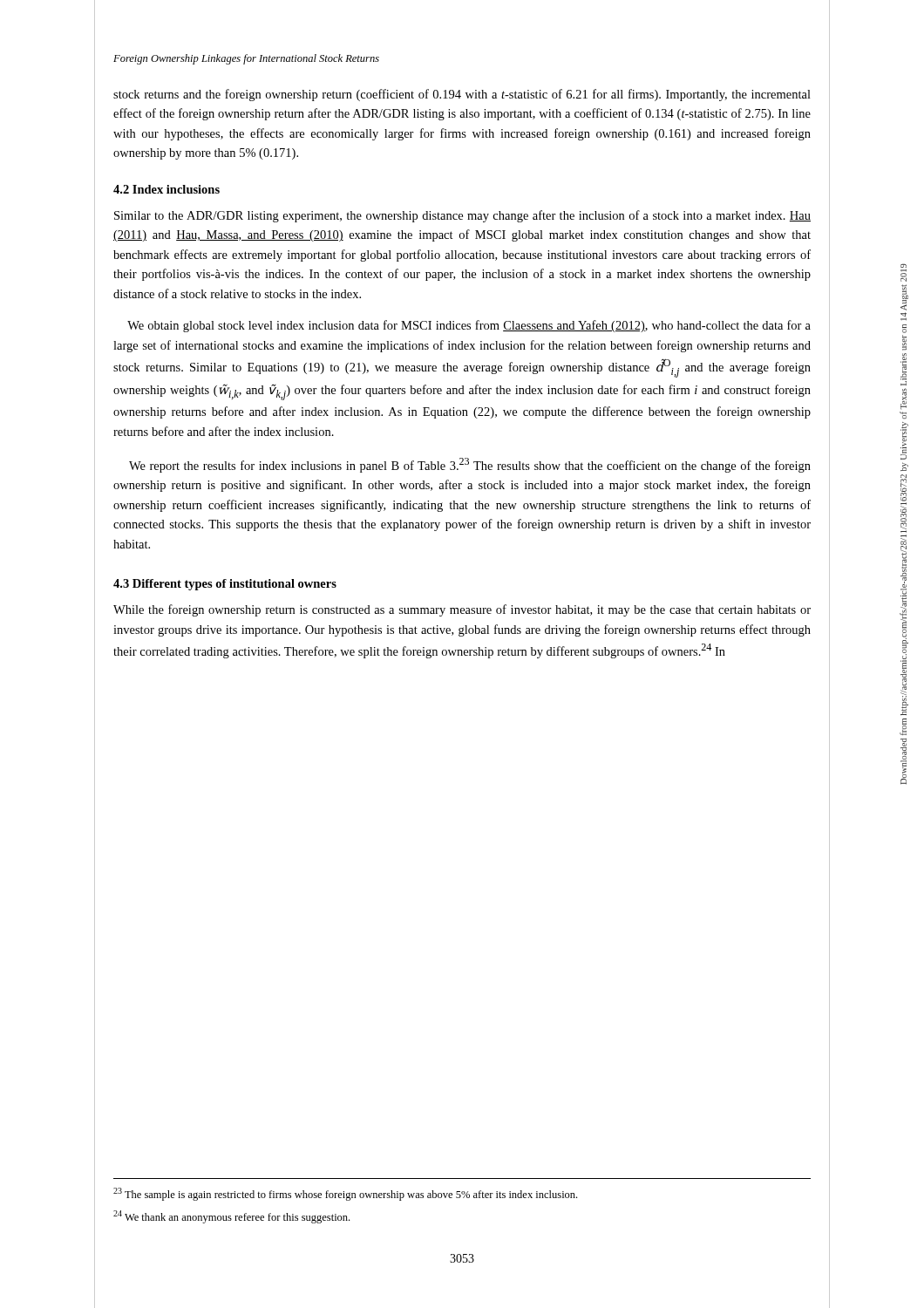This screenshot has width=924, height=1308.
Task: Click where it says "4.2 Index inclusions"
Action: point(167,189)
